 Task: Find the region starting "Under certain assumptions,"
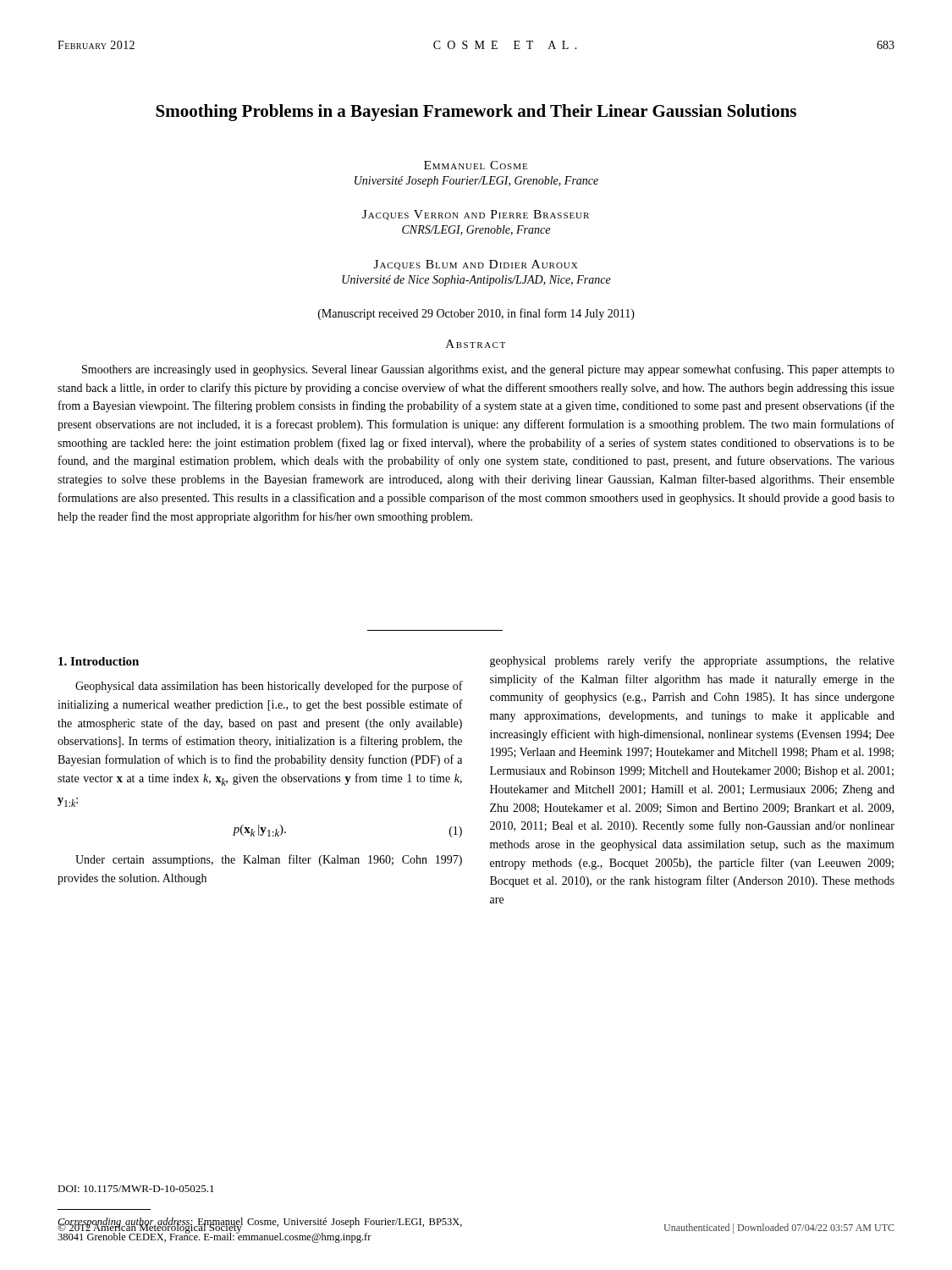point(260,869)
